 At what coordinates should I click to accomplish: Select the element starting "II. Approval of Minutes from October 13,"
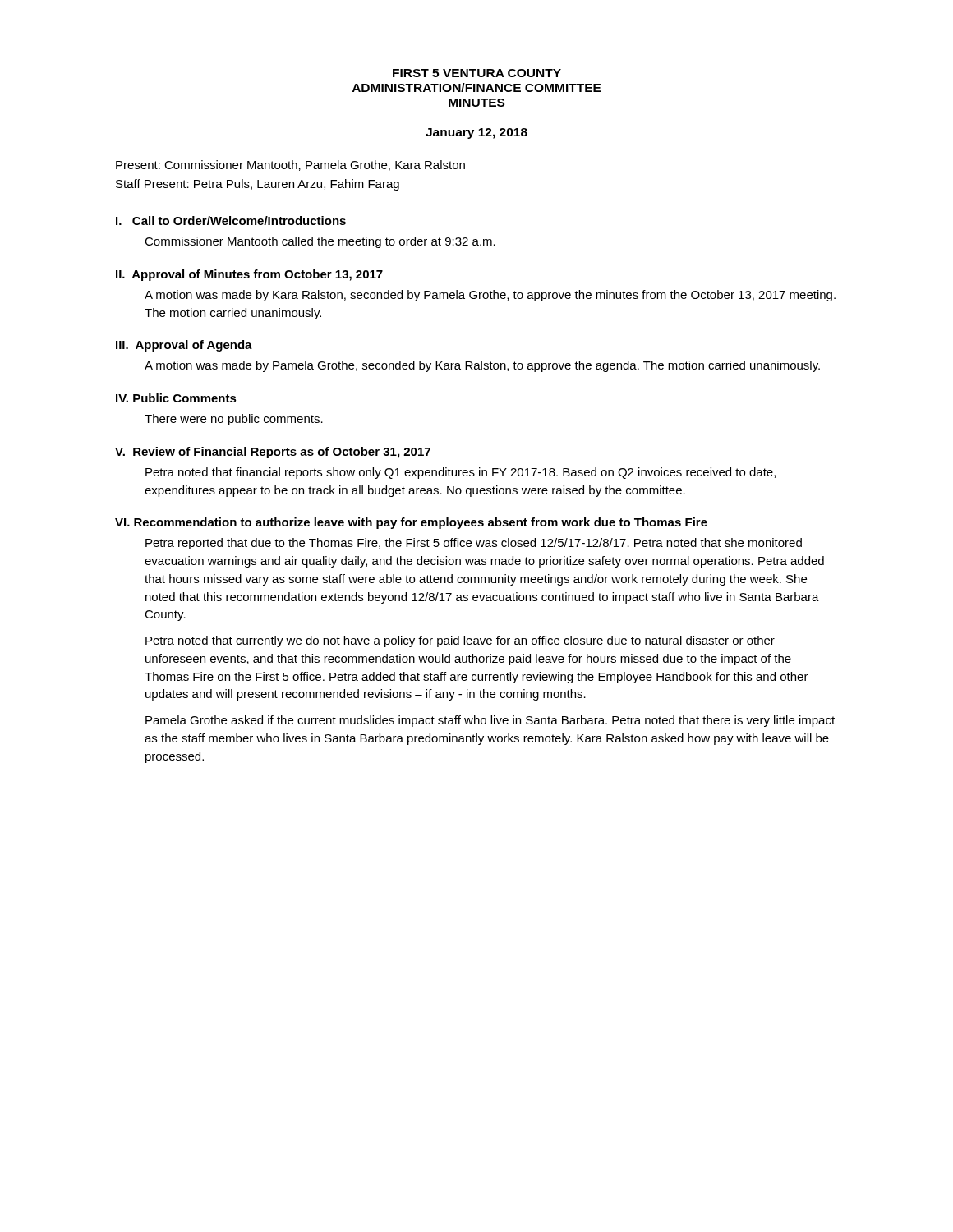[x=249, y=275]
